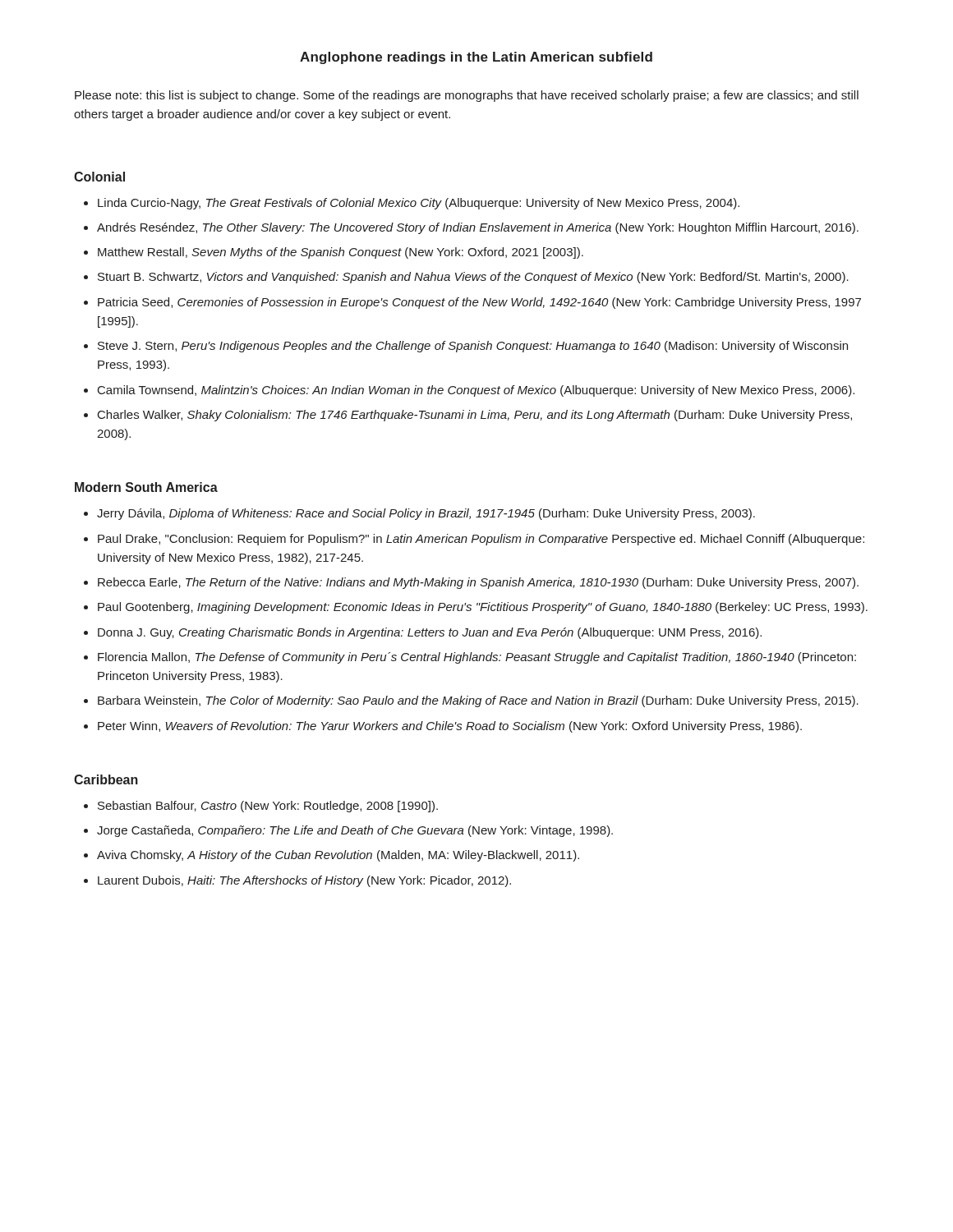Viewport: 953px width, 1232px height.
Task: Click the passage that begins "Steve J. Stern,"
Action: click(473, 355)
